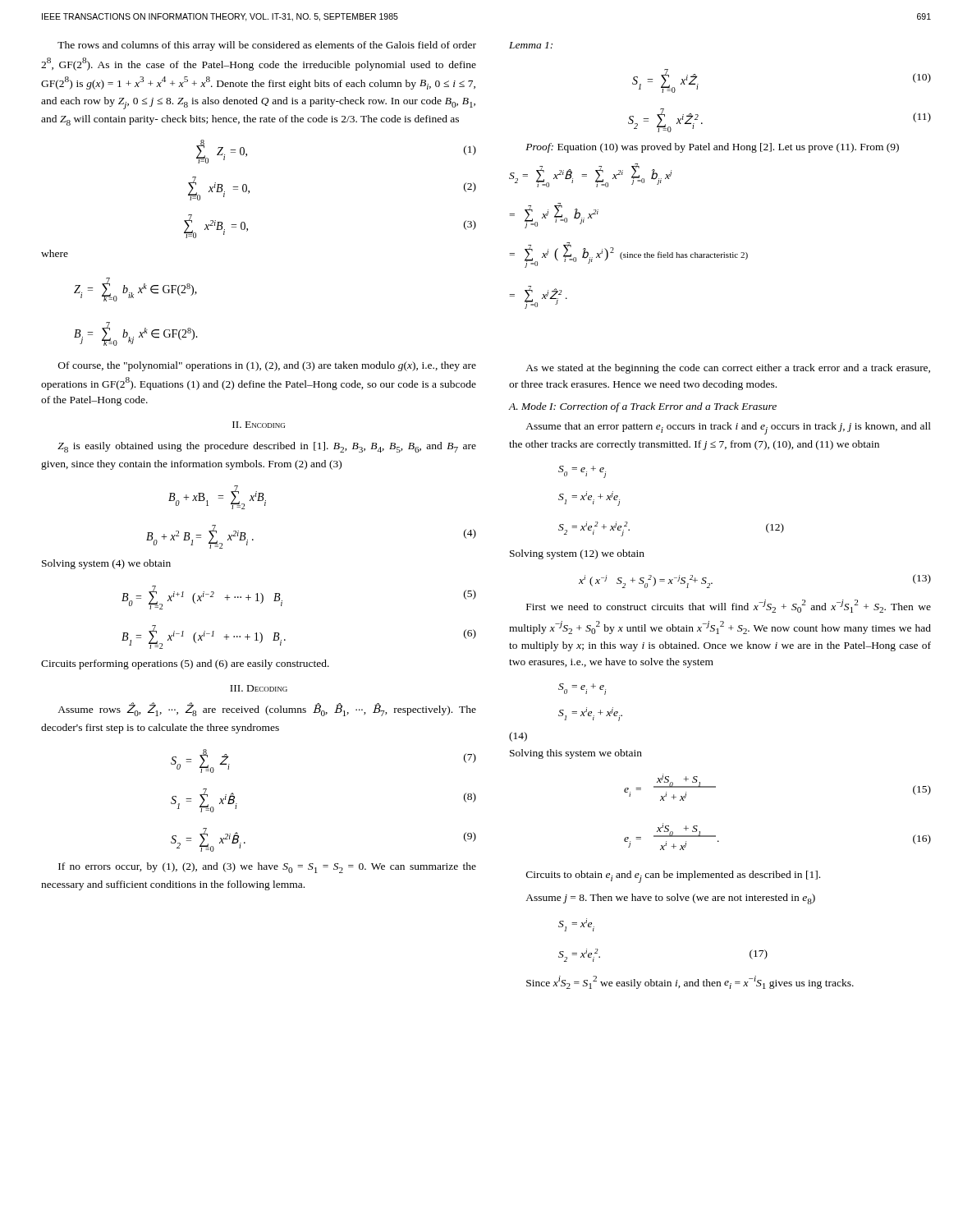Select the text block starting "A. Mode I: Correction of"

pyautogui.click(x=643, y=406)
